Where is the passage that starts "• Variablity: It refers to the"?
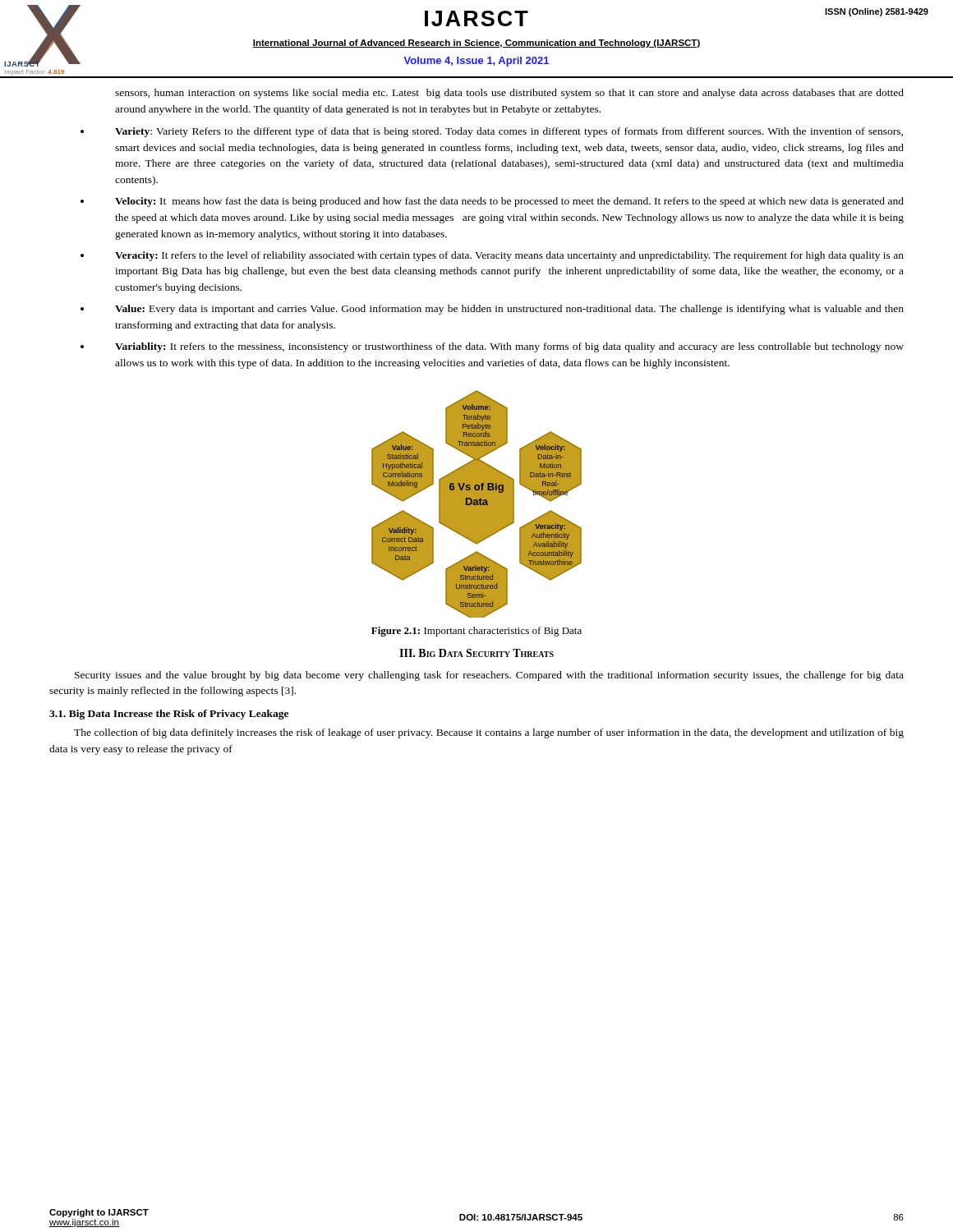The image size is (953, 1232). tap(476, 355)
